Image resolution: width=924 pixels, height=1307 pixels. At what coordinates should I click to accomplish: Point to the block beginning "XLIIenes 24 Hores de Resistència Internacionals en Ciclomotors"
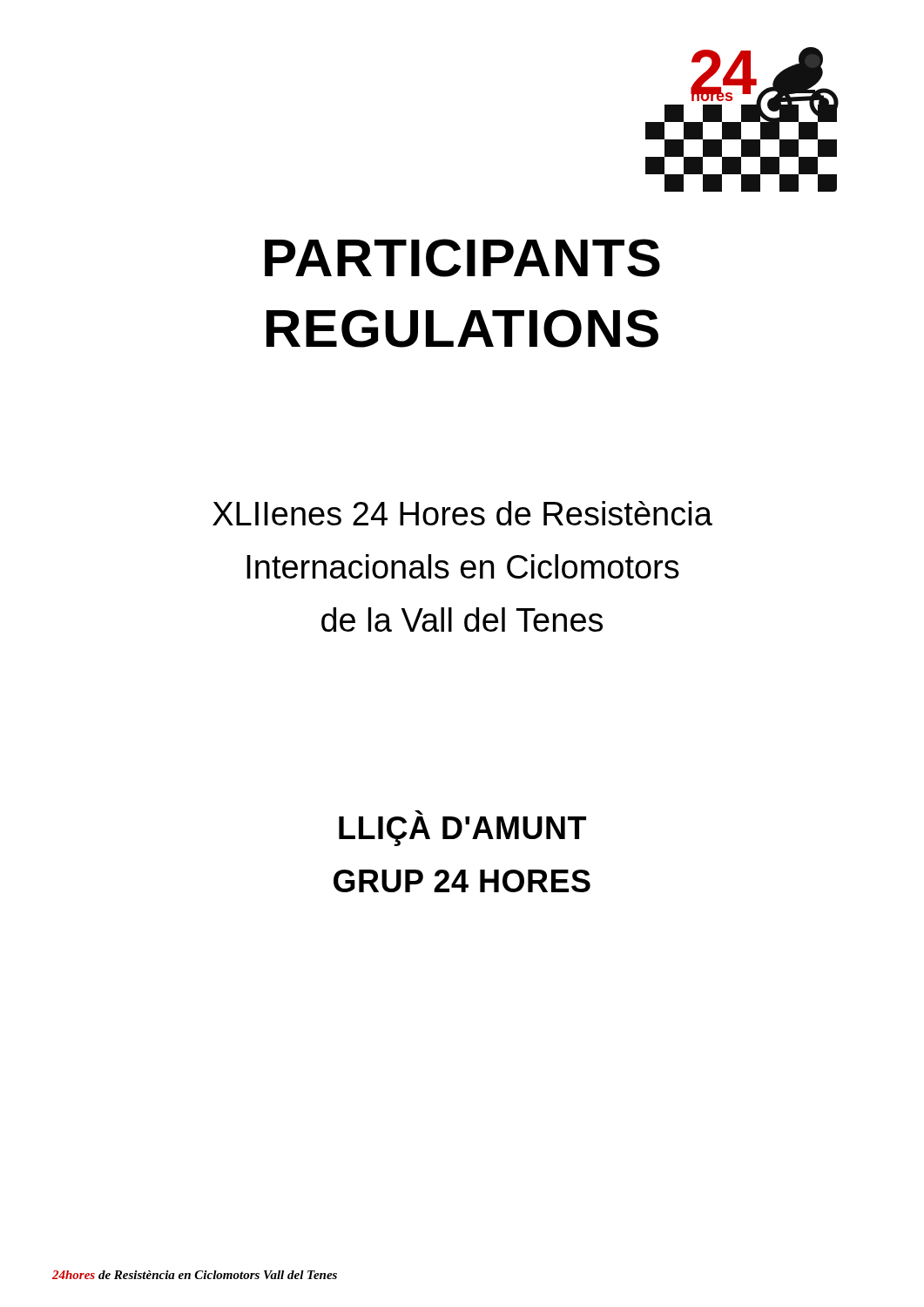pyautogui.click(x=462, y=567)
